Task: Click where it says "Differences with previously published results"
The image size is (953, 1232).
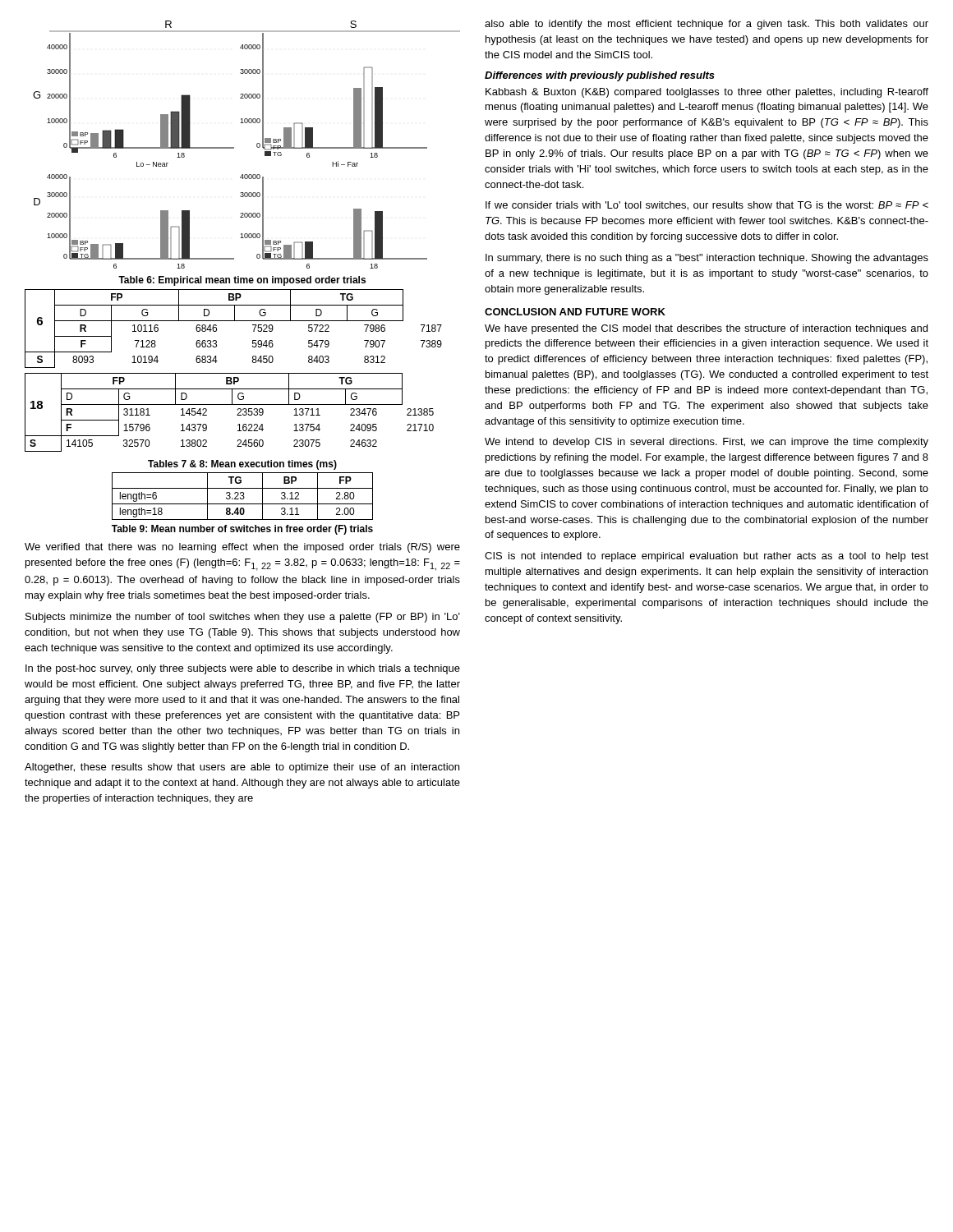Action: (x=600, y=75)
